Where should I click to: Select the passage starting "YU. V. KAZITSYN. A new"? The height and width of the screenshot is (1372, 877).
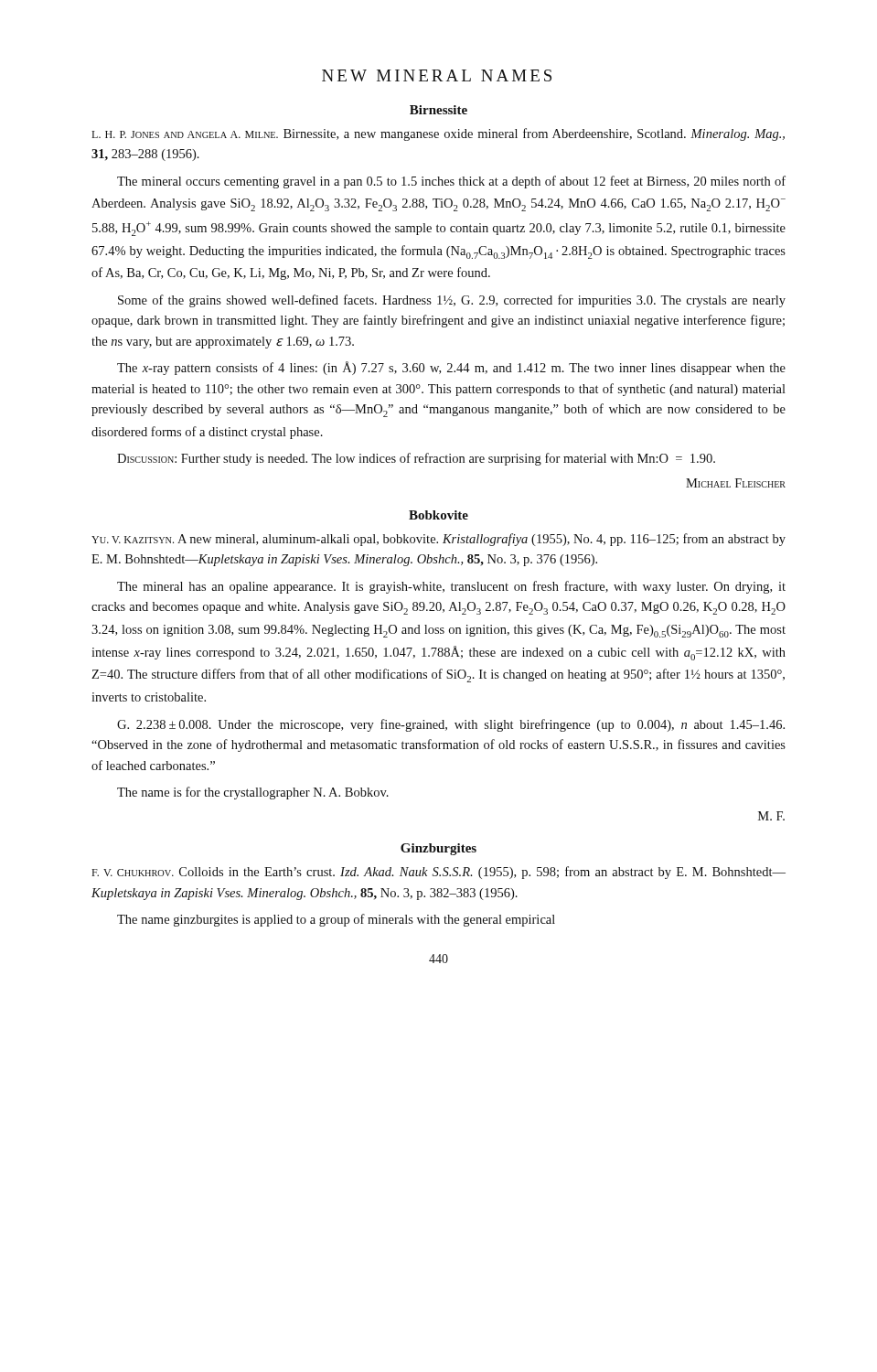coord(438,549)
